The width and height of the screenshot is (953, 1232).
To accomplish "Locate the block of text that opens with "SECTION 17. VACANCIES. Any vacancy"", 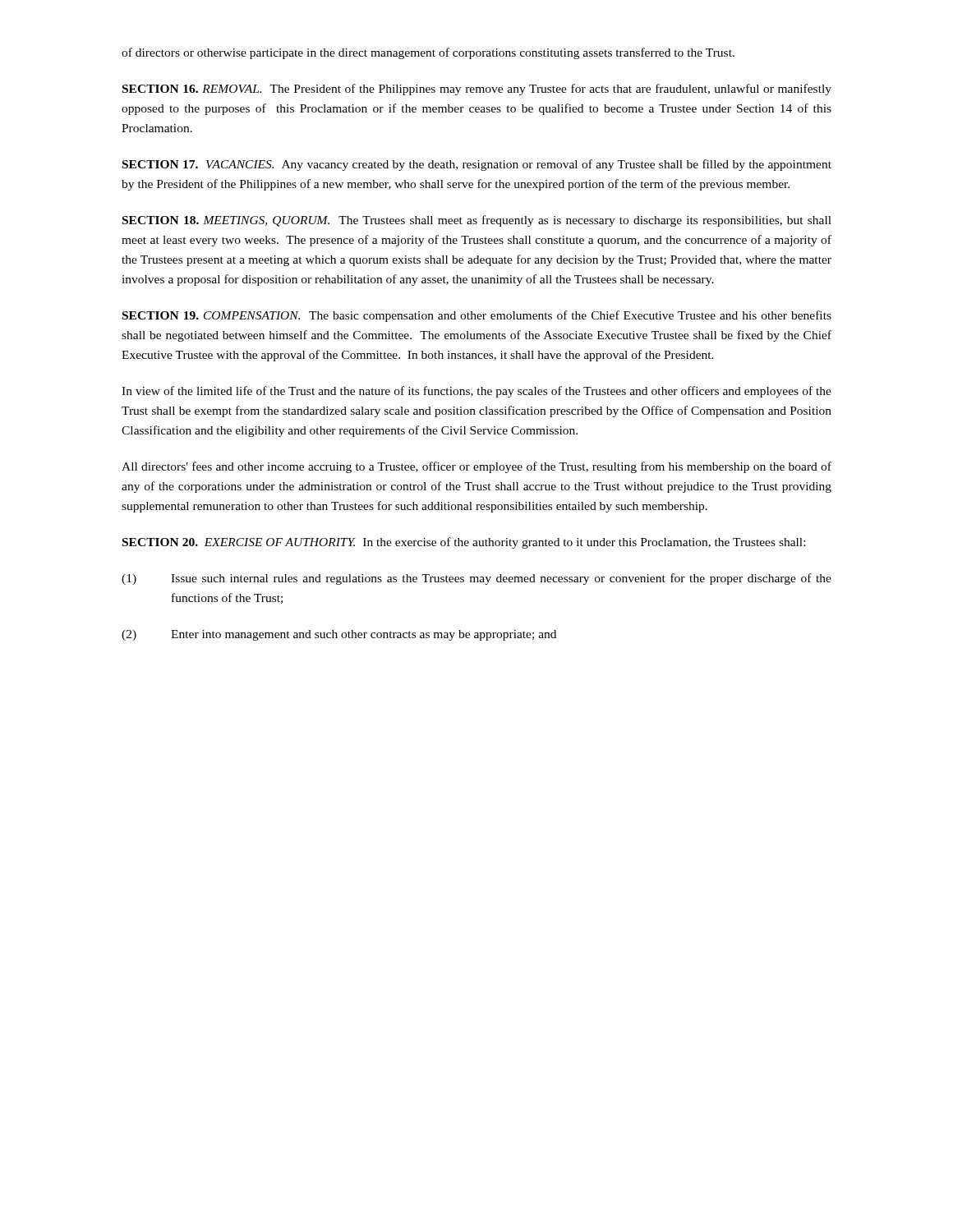I will [476, 174].
